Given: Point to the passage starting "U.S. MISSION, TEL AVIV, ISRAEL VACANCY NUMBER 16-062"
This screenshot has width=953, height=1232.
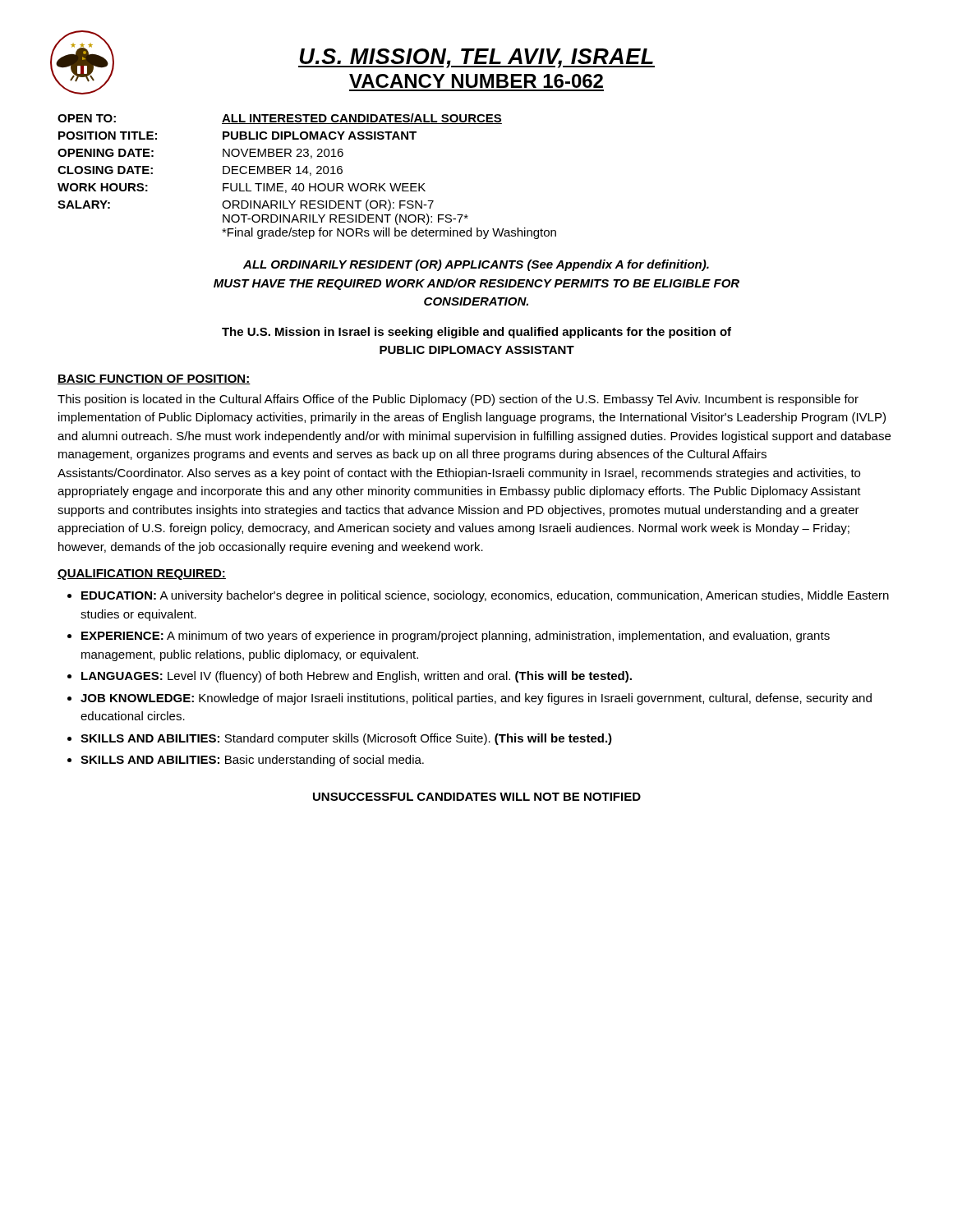Looking at the screenshot, I should pos(476,69).
